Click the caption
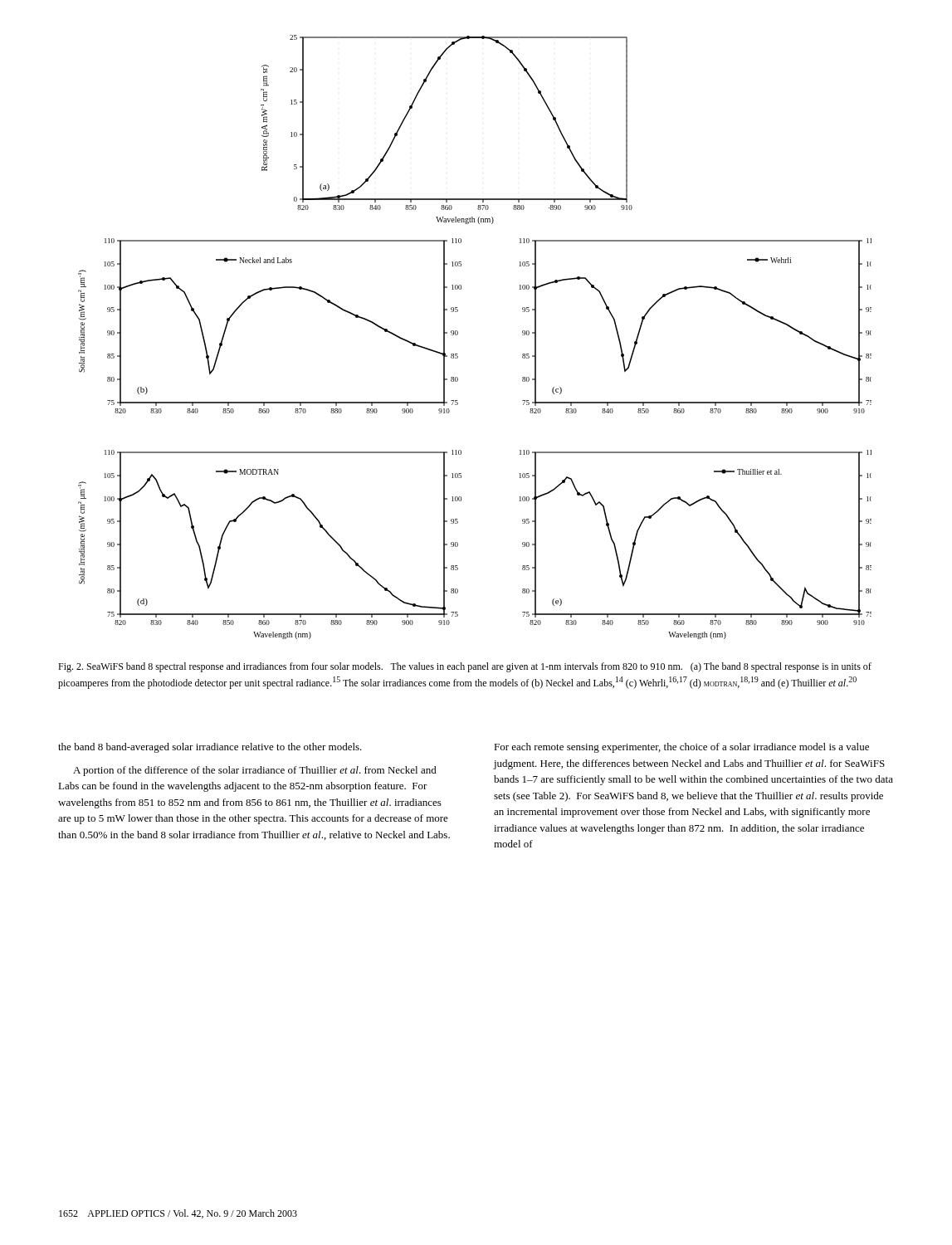 coord(465,675)
